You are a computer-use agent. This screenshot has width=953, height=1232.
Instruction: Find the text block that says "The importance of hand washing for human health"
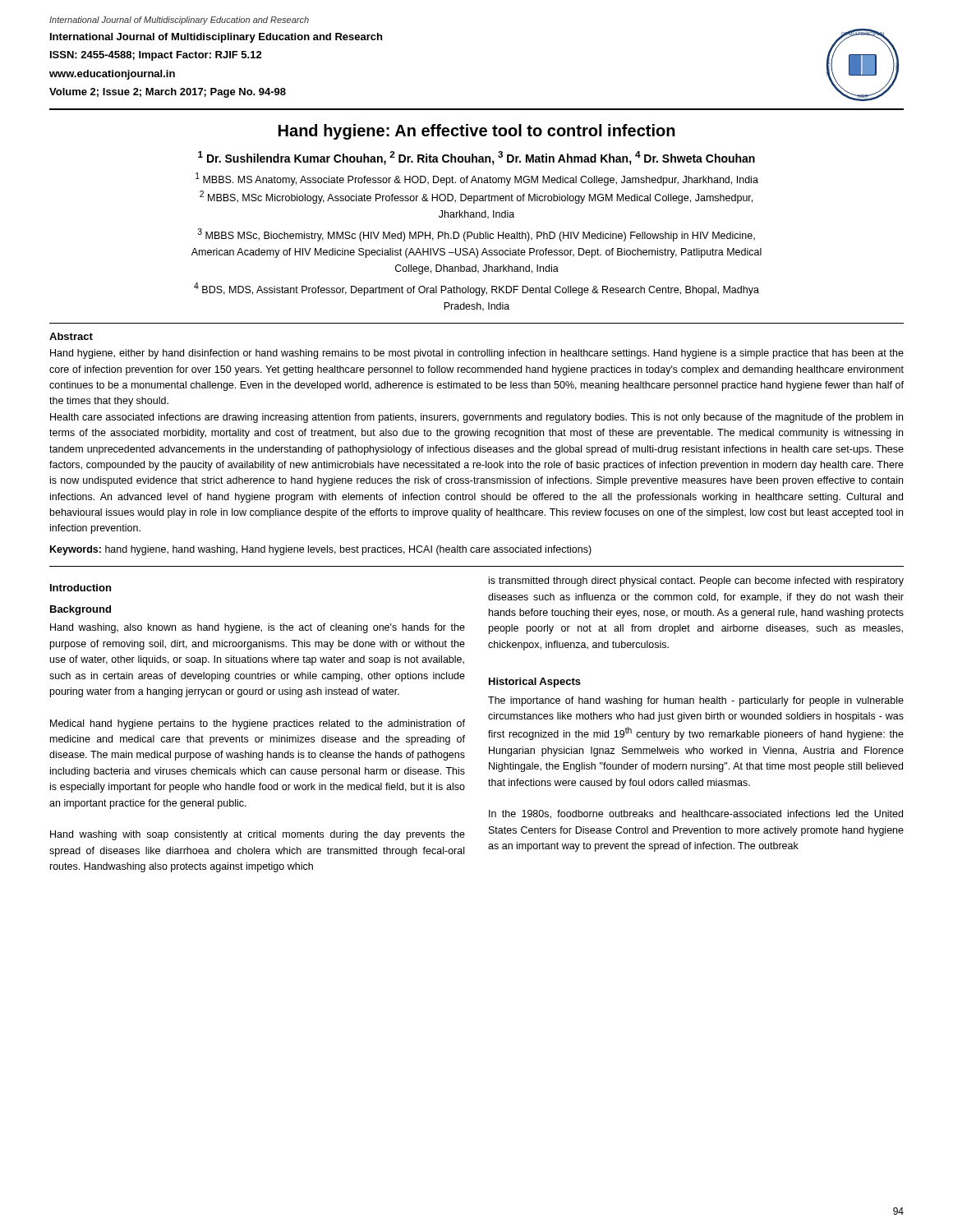pos(696,741)
